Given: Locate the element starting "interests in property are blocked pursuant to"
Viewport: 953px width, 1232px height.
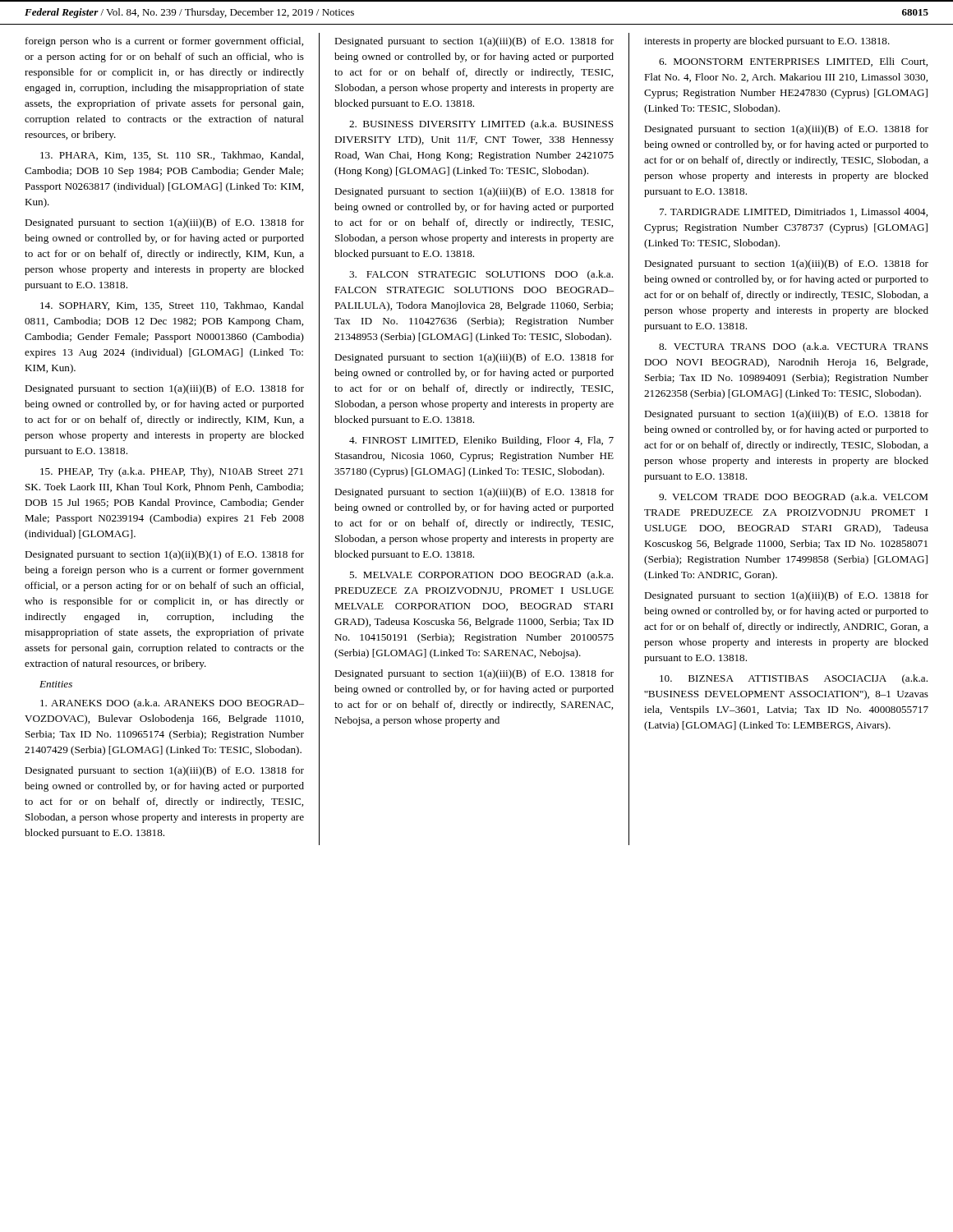Looking at the screenshot, I should point(786,383).
